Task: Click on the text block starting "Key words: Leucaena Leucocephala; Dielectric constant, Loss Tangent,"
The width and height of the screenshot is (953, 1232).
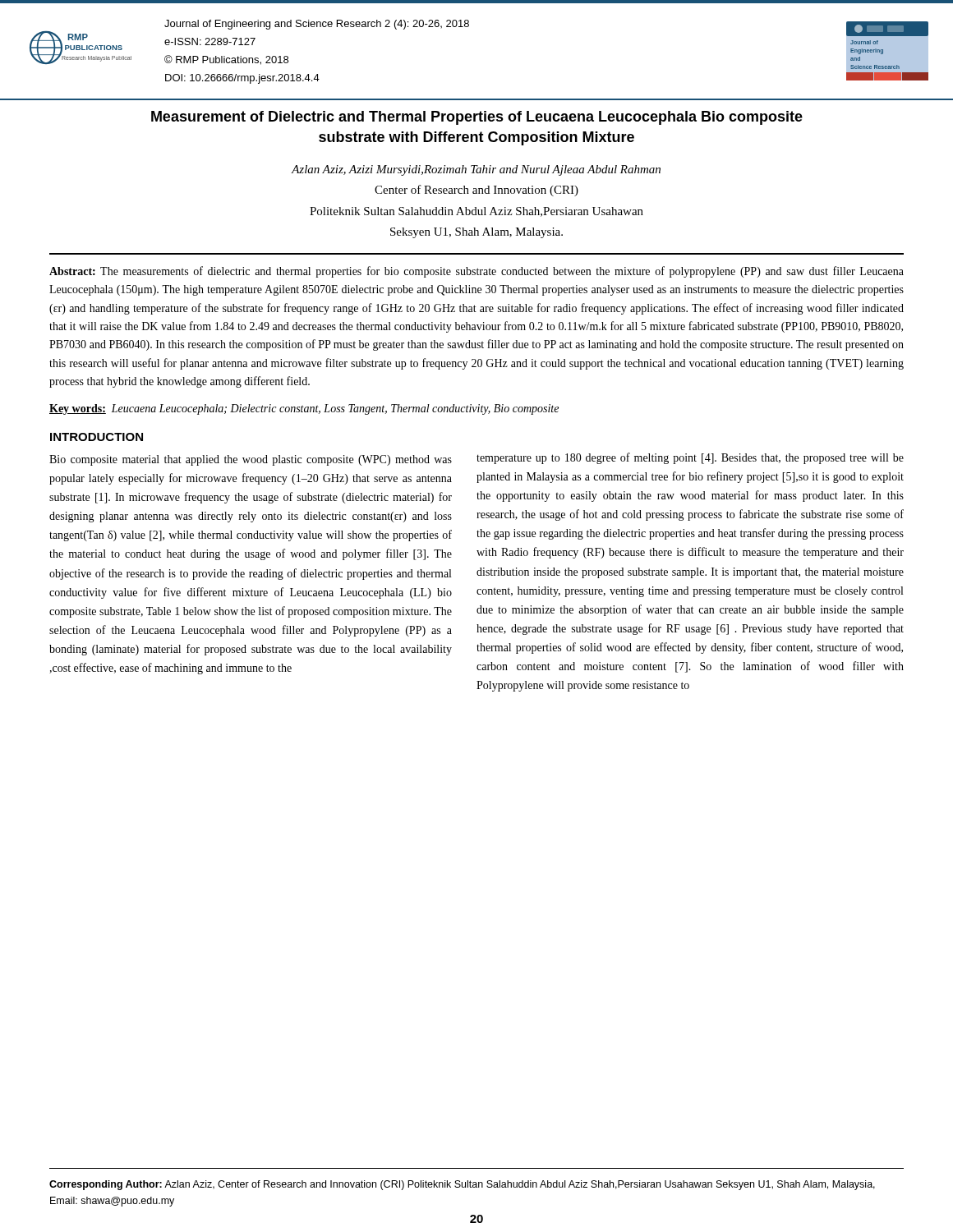Action: pos(304,408)
